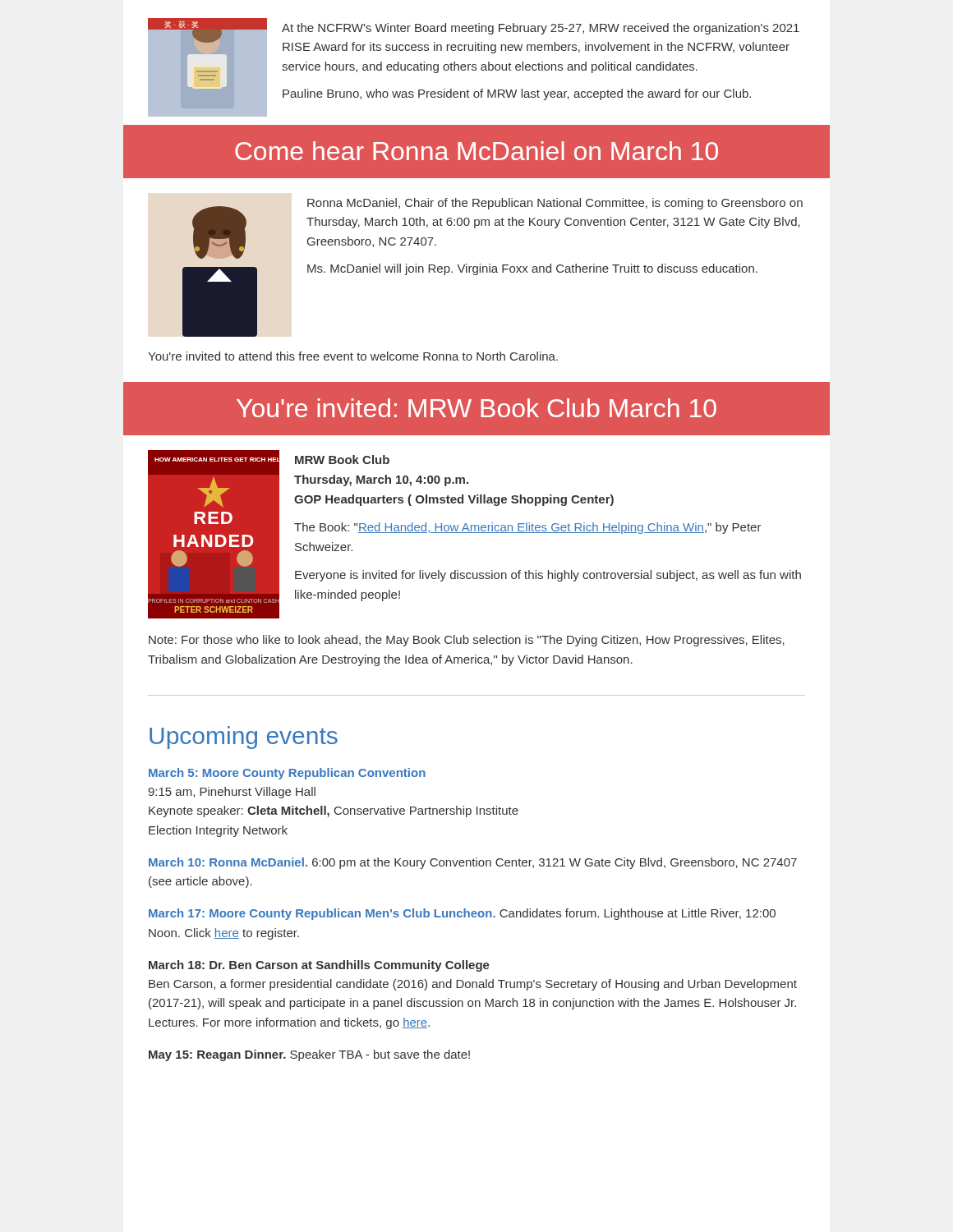This screenshot has width=953, height=1232.
Task: Locate the text "Upcoming events"
Action: point(243,735)
